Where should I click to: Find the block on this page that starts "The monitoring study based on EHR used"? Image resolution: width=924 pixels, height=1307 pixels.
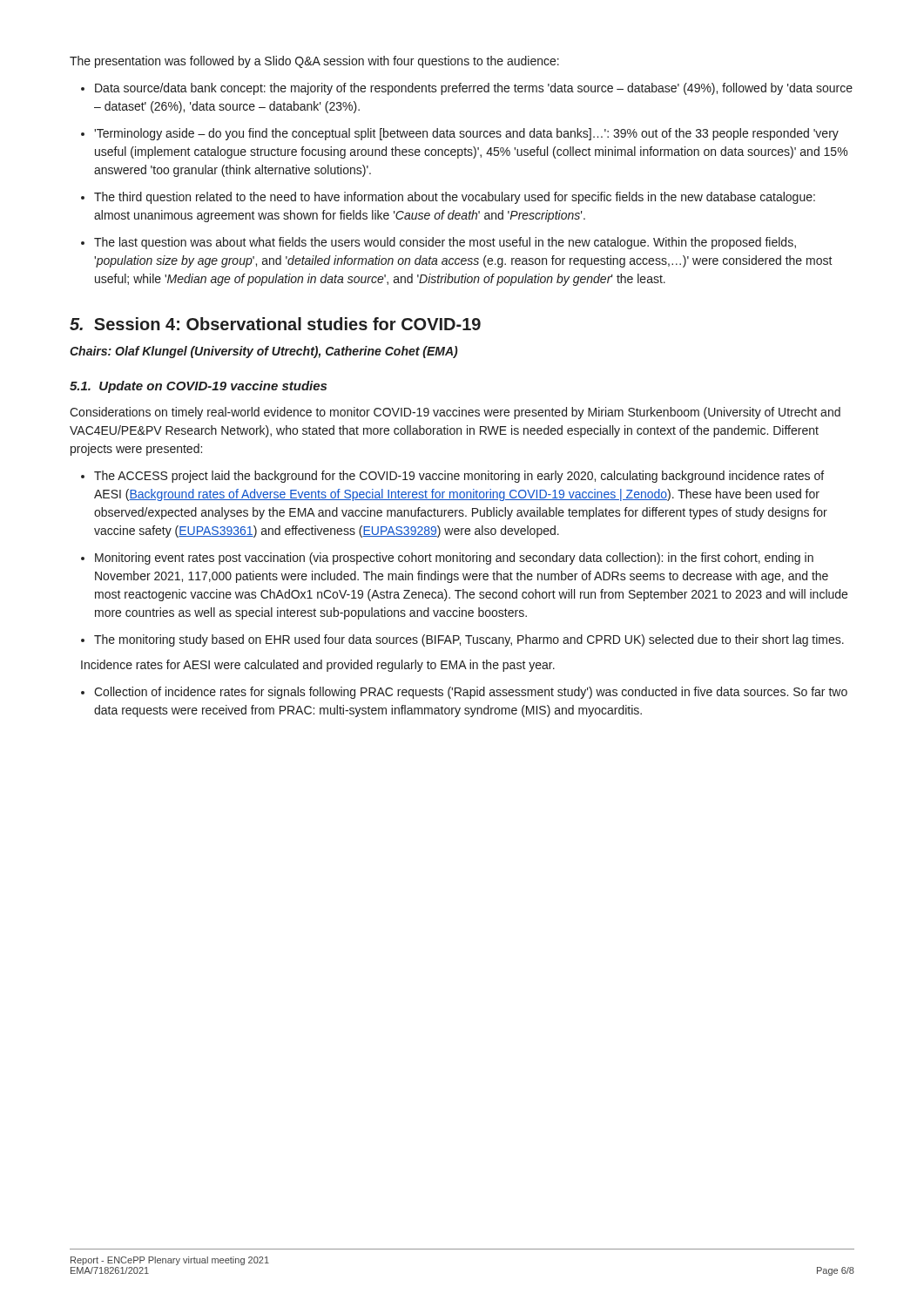474,653
